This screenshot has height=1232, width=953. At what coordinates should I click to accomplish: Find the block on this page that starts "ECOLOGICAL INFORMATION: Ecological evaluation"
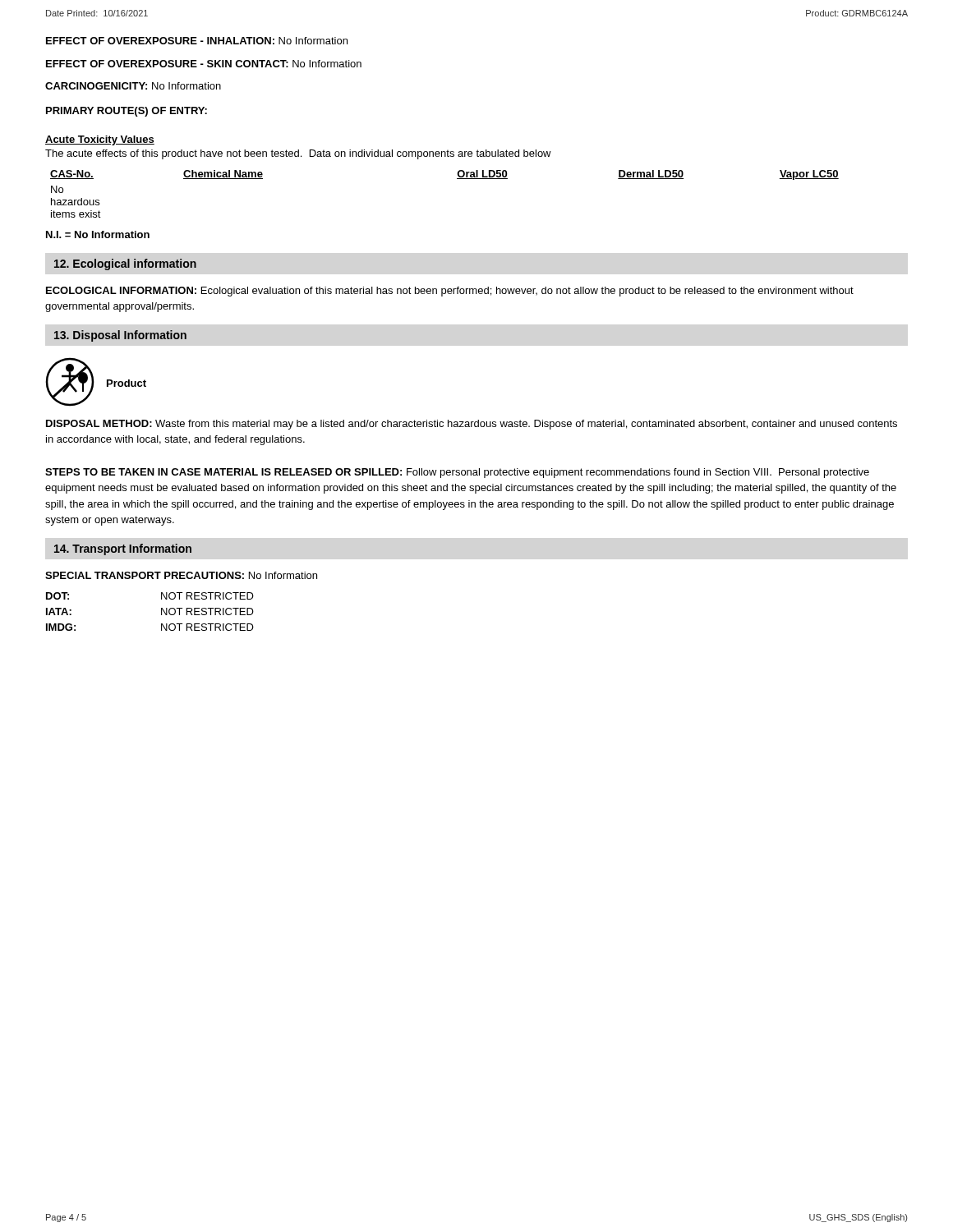tap(449, 298)
